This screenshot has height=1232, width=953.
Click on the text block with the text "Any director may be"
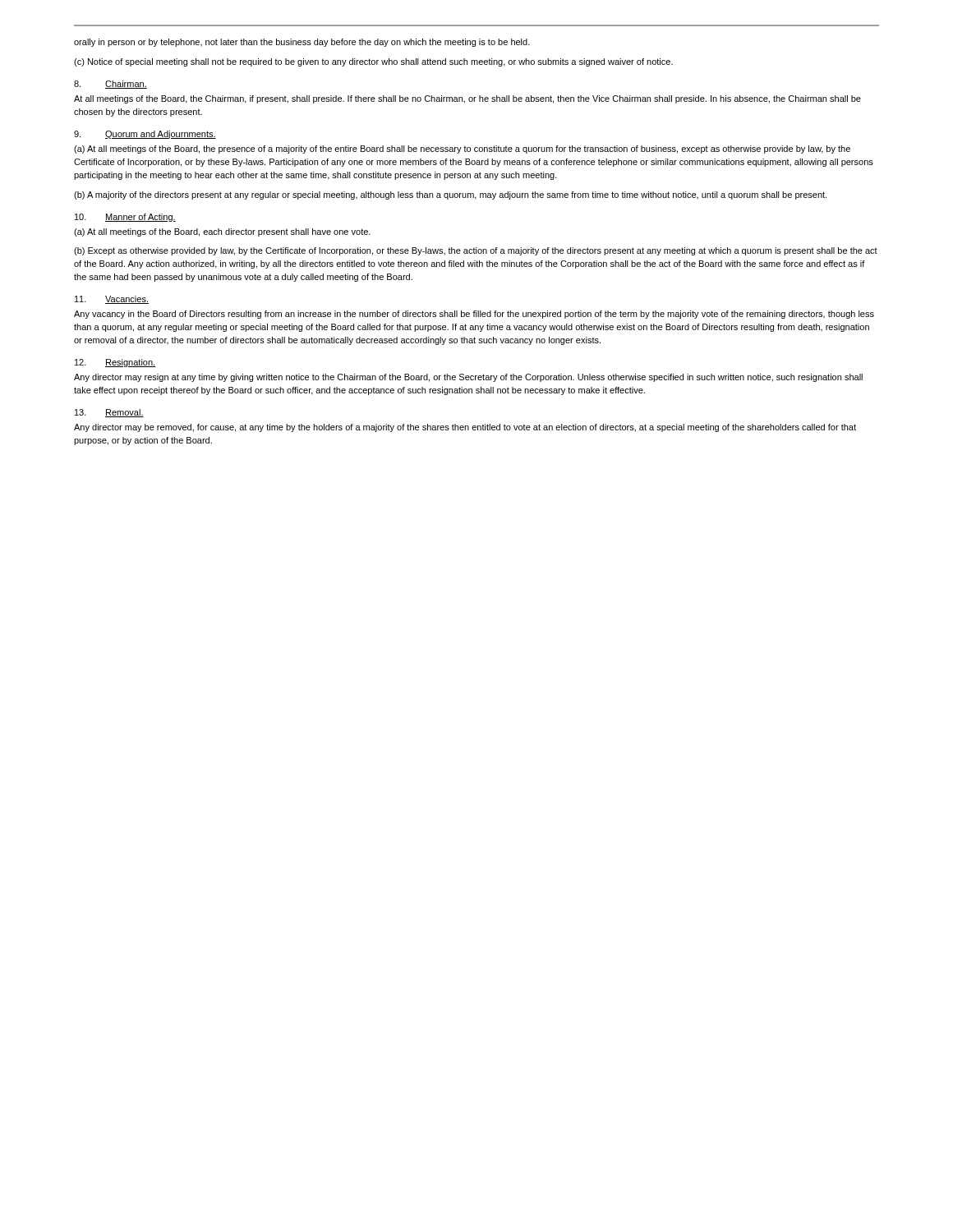[x=476, y=434]
